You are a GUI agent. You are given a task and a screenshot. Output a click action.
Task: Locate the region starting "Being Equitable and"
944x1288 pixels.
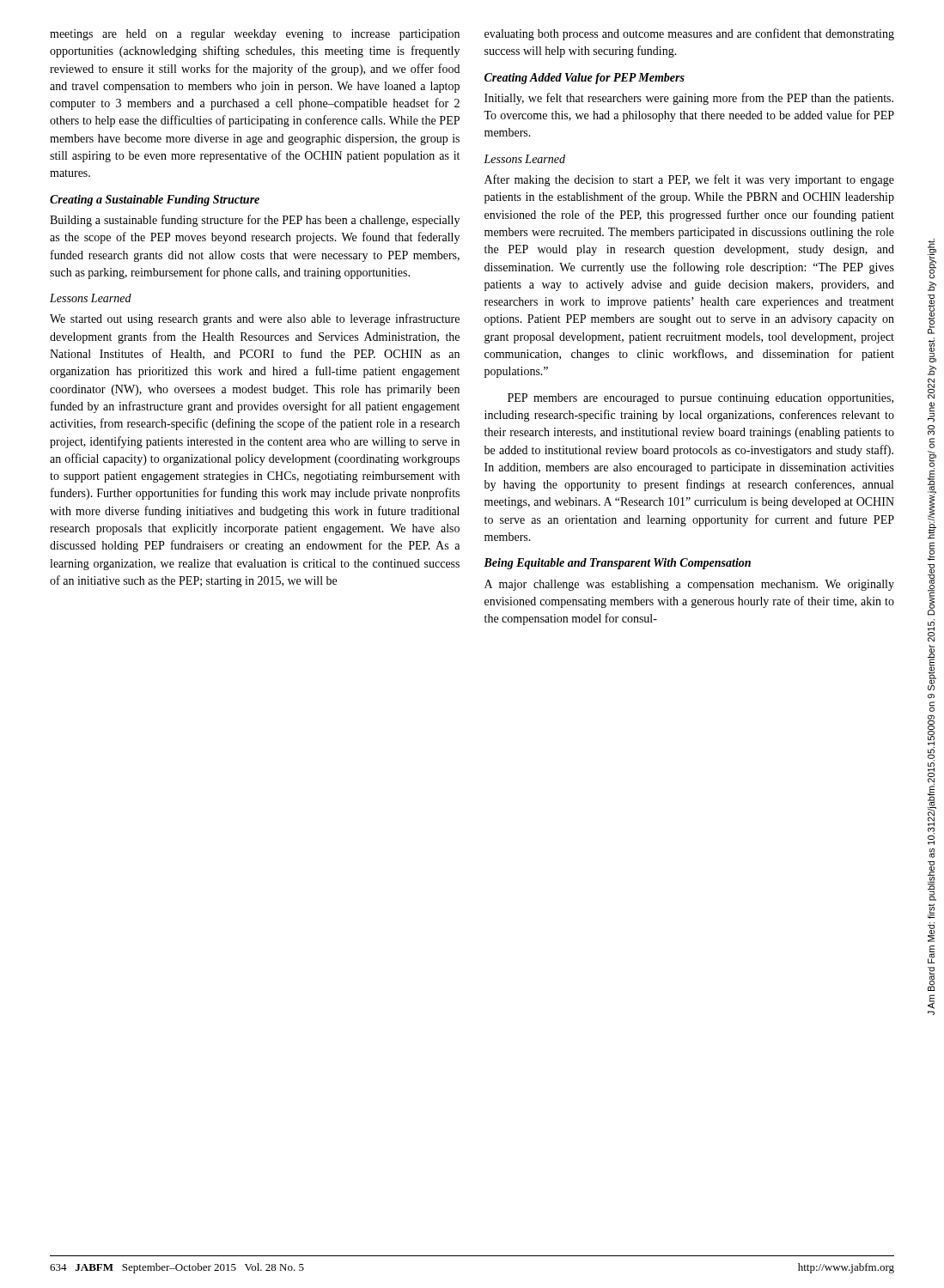tap(689, 564)
